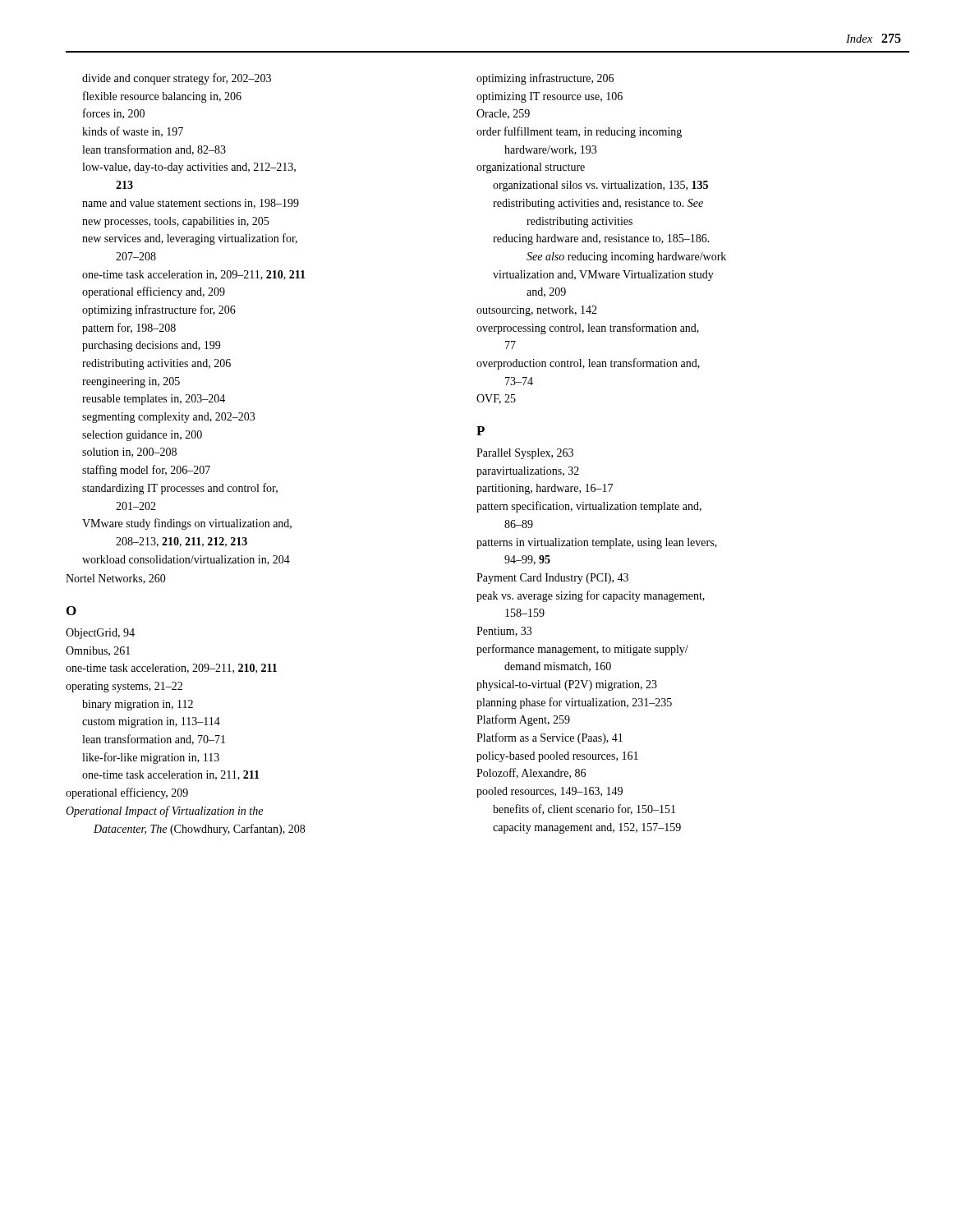
Task: Navigate to the text starting "standardizing IT processes and control for,"
Action: [180, 497]
